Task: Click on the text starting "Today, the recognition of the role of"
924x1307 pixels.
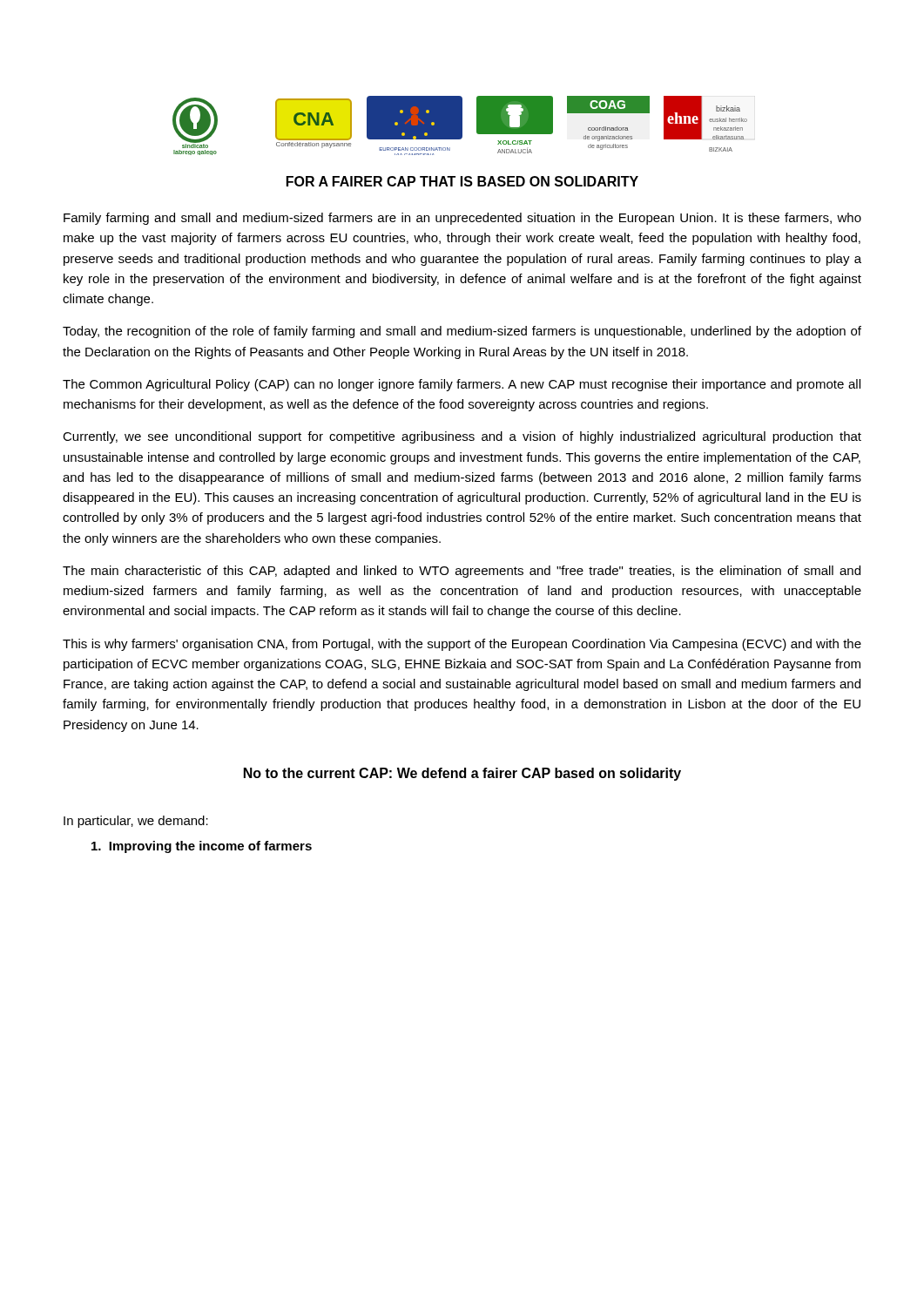Action: point(462,341)
